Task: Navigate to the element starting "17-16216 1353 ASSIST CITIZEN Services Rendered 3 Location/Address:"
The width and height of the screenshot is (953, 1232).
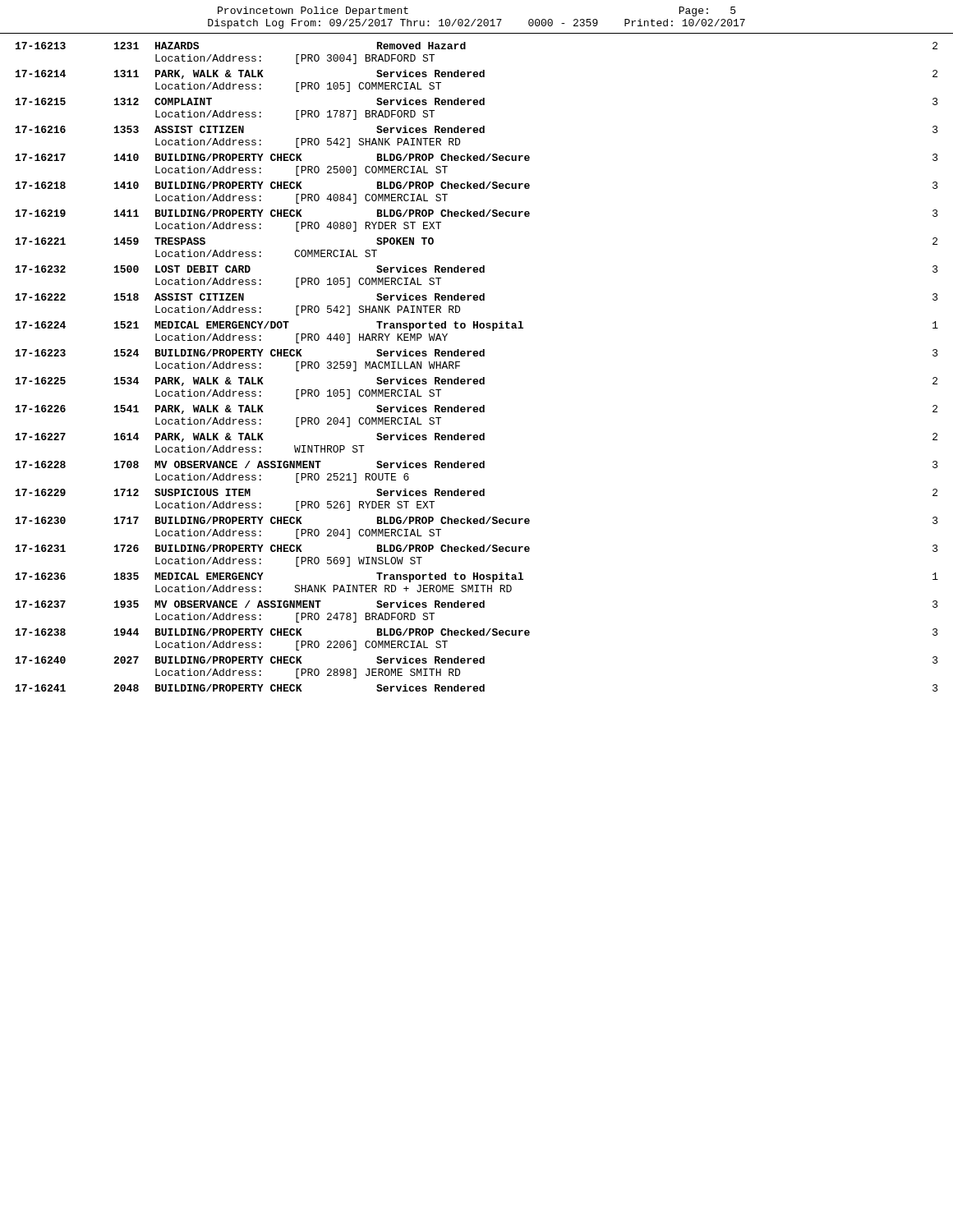Action: (476, 136)
